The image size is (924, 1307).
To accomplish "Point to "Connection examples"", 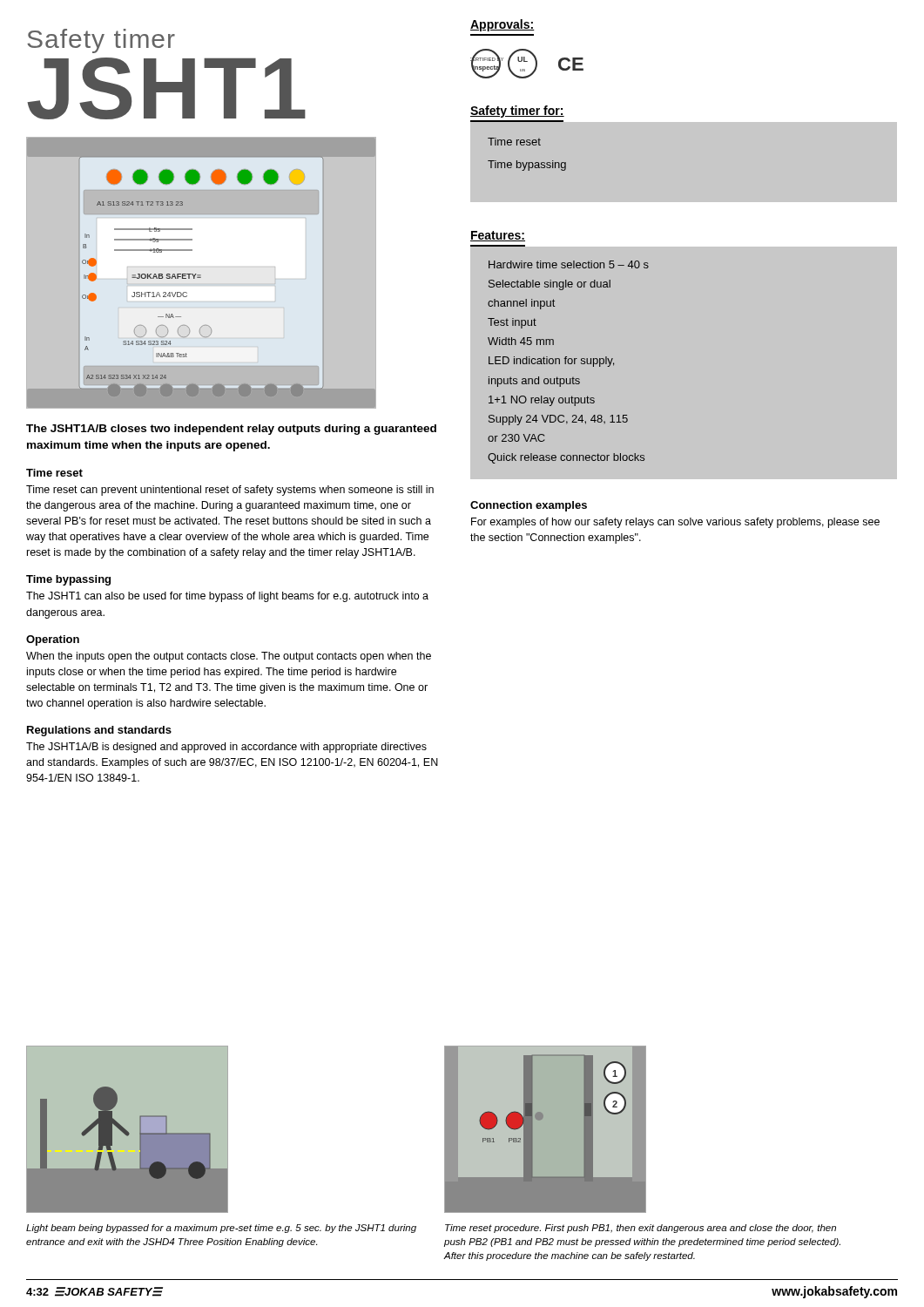I will [x=529, y=505].
